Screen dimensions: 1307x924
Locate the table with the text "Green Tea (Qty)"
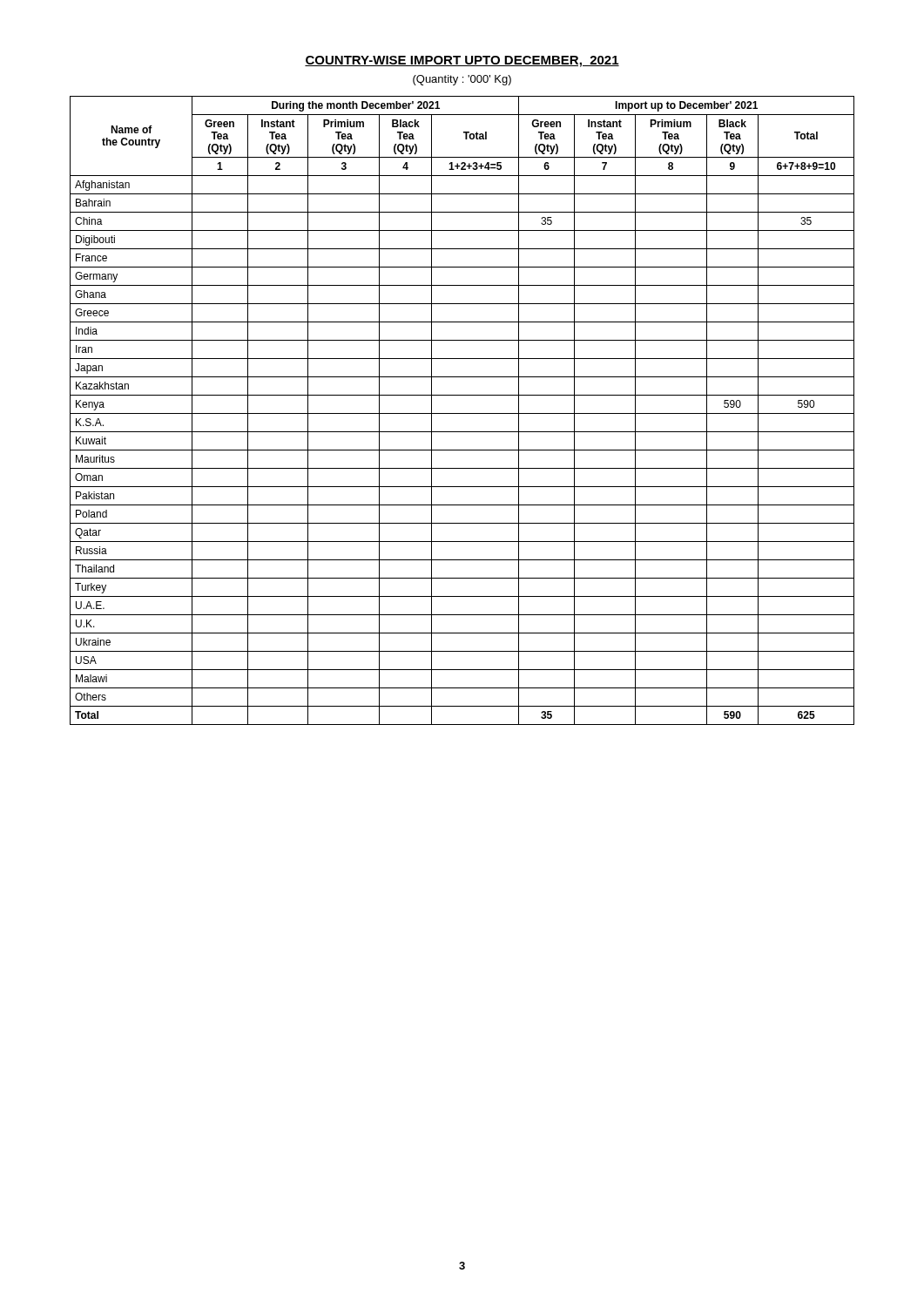pos(462,410)
